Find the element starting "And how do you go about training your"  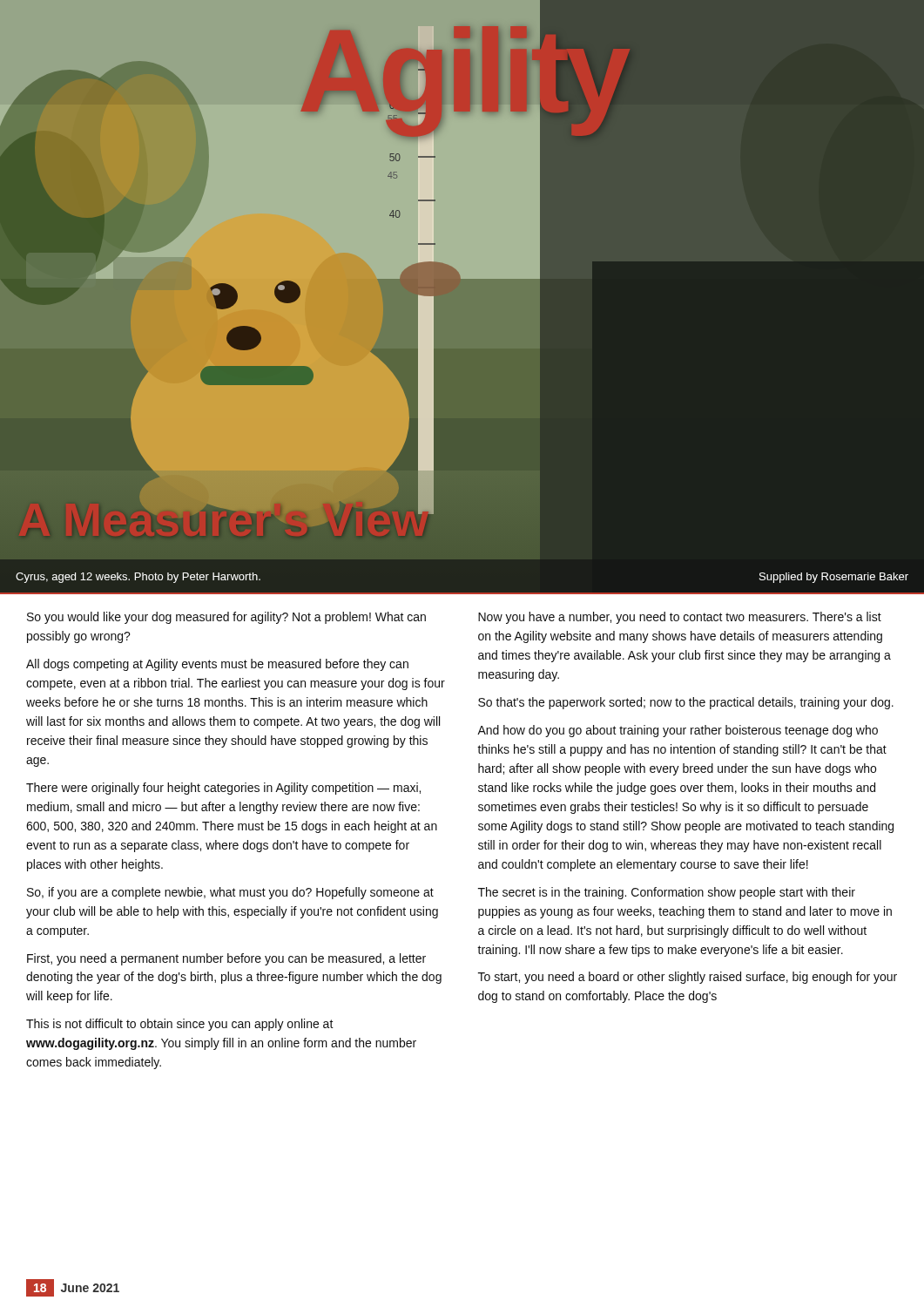coord(688,798)
